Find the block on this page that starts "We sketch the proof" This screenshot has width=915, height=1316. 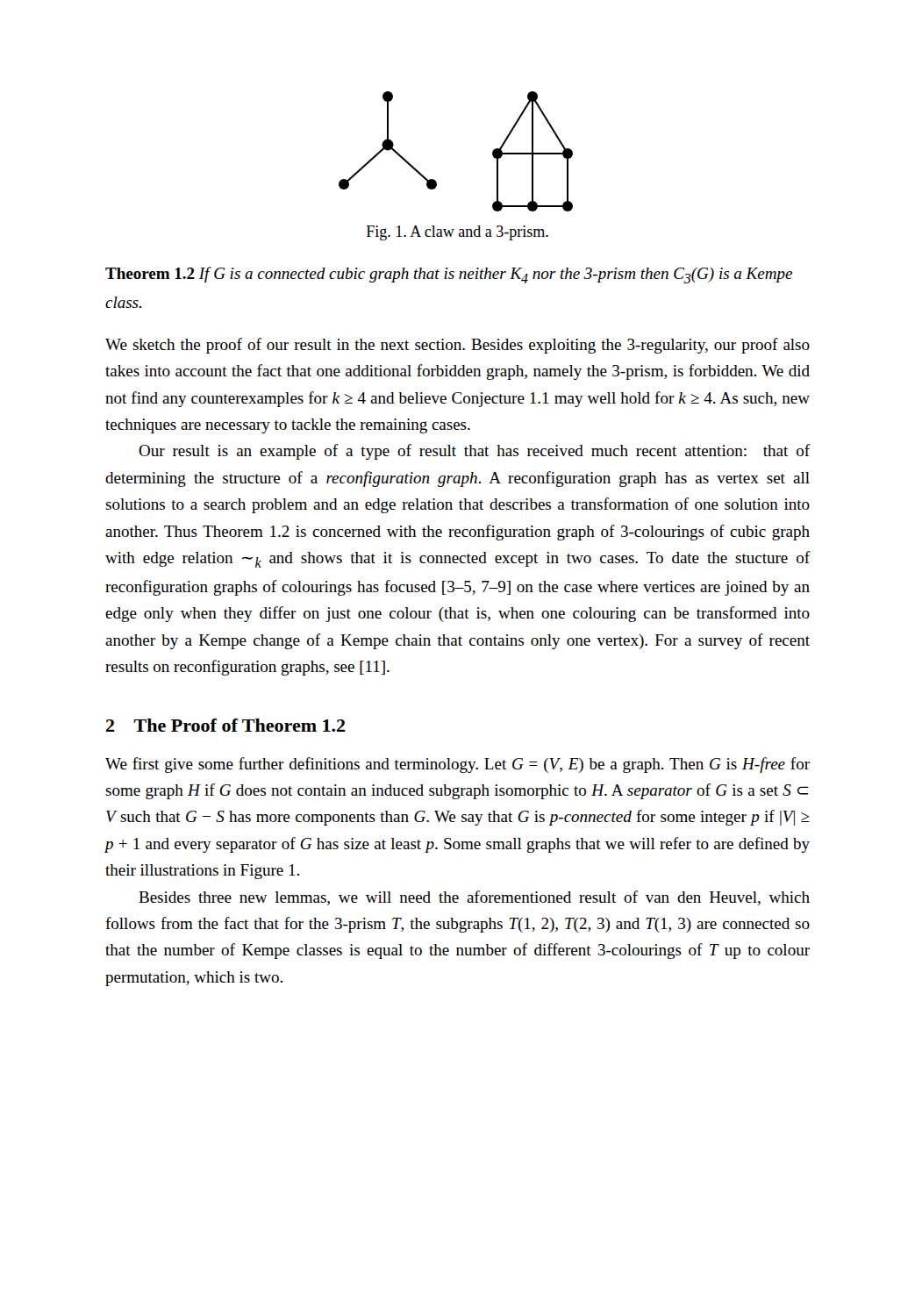pos(458,506)
